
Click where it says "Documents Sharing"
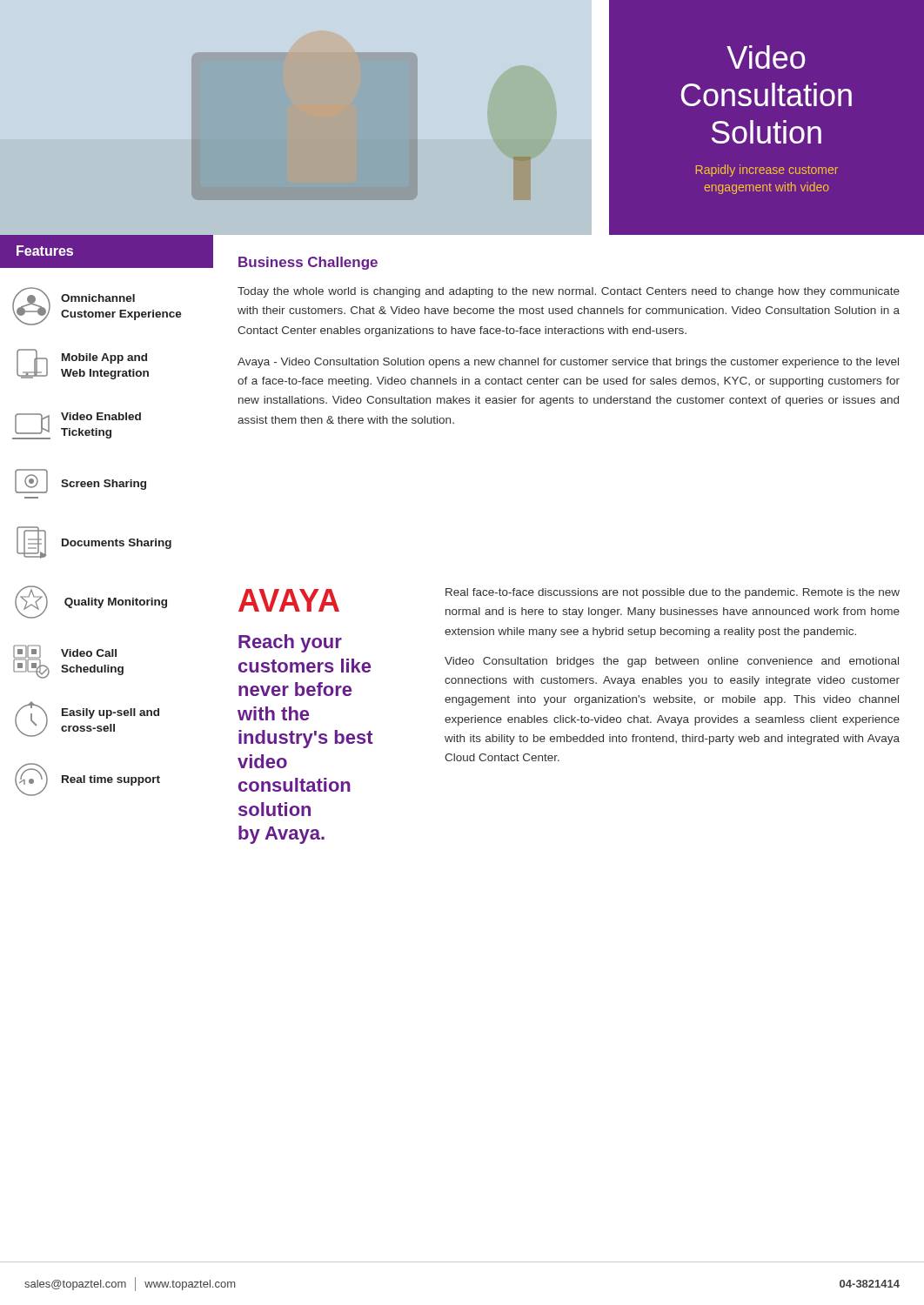(x=92, y=543)
